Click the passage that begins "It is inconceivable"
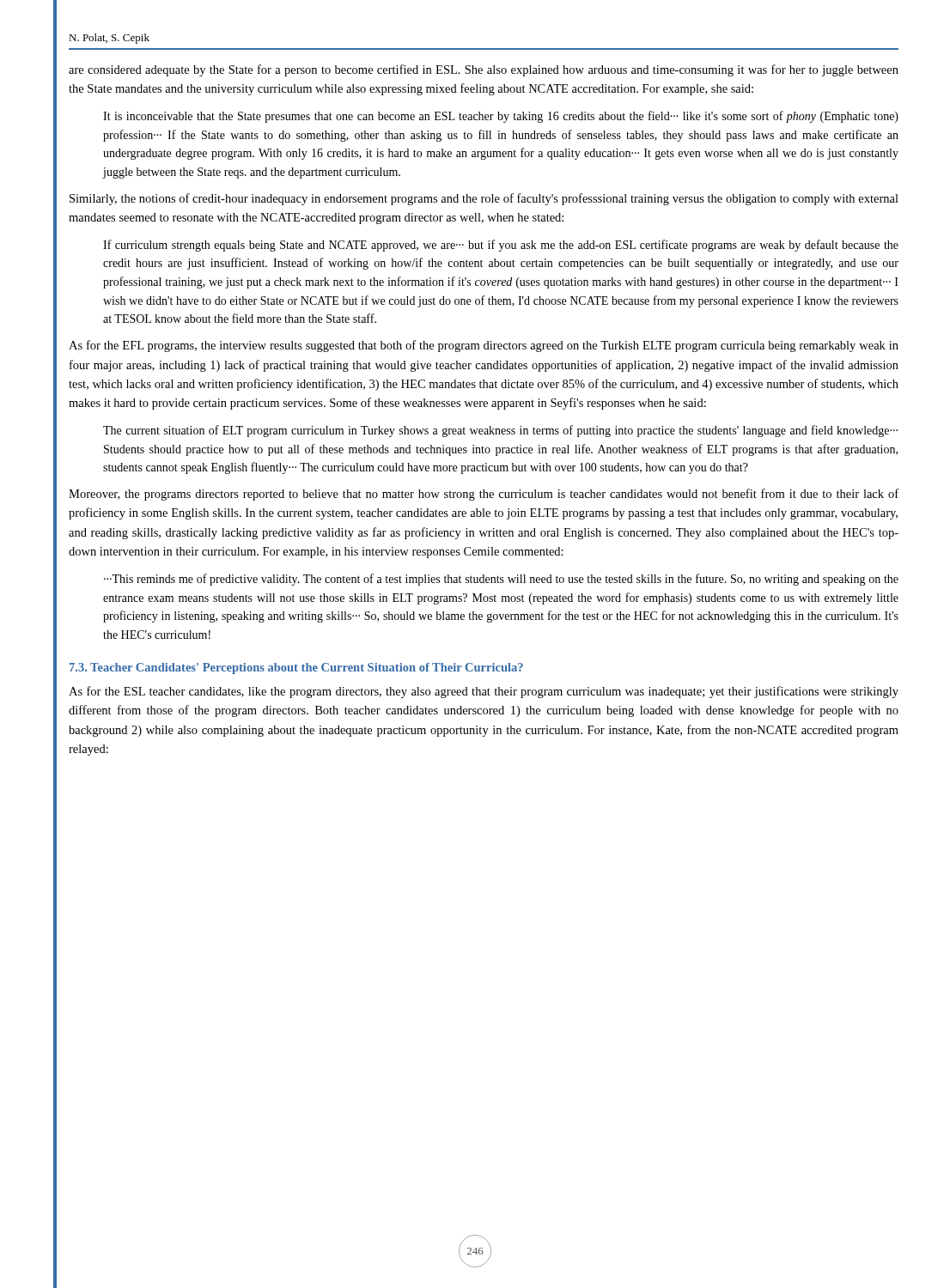The width and height of the screenshot is (950, 1288). (x=501, y=144)
